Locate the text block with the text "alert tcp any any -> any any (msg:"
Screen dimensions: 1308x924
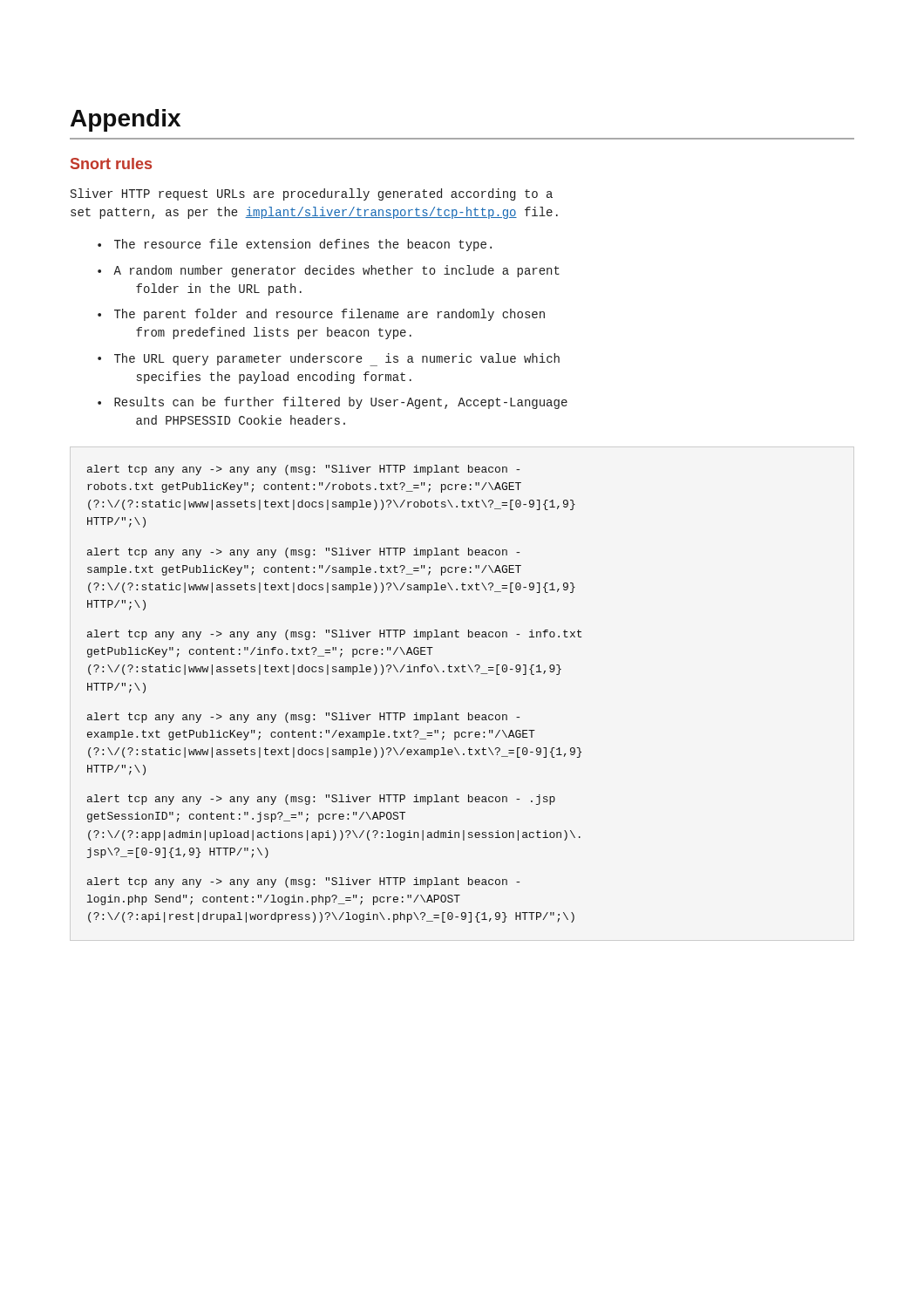tap(303, 470)
